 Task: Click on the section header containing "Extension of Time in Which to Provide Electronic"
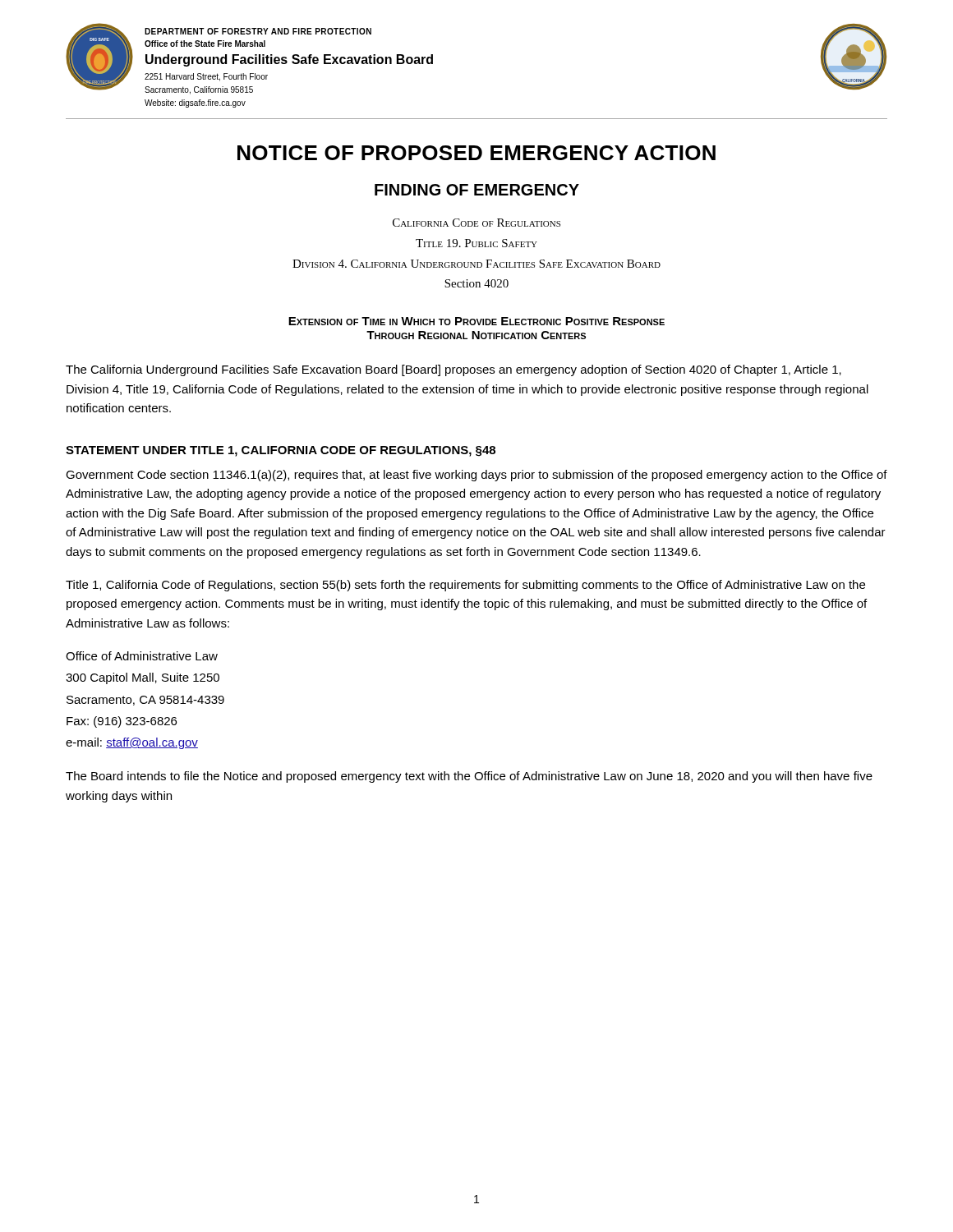tap(476, 328)
